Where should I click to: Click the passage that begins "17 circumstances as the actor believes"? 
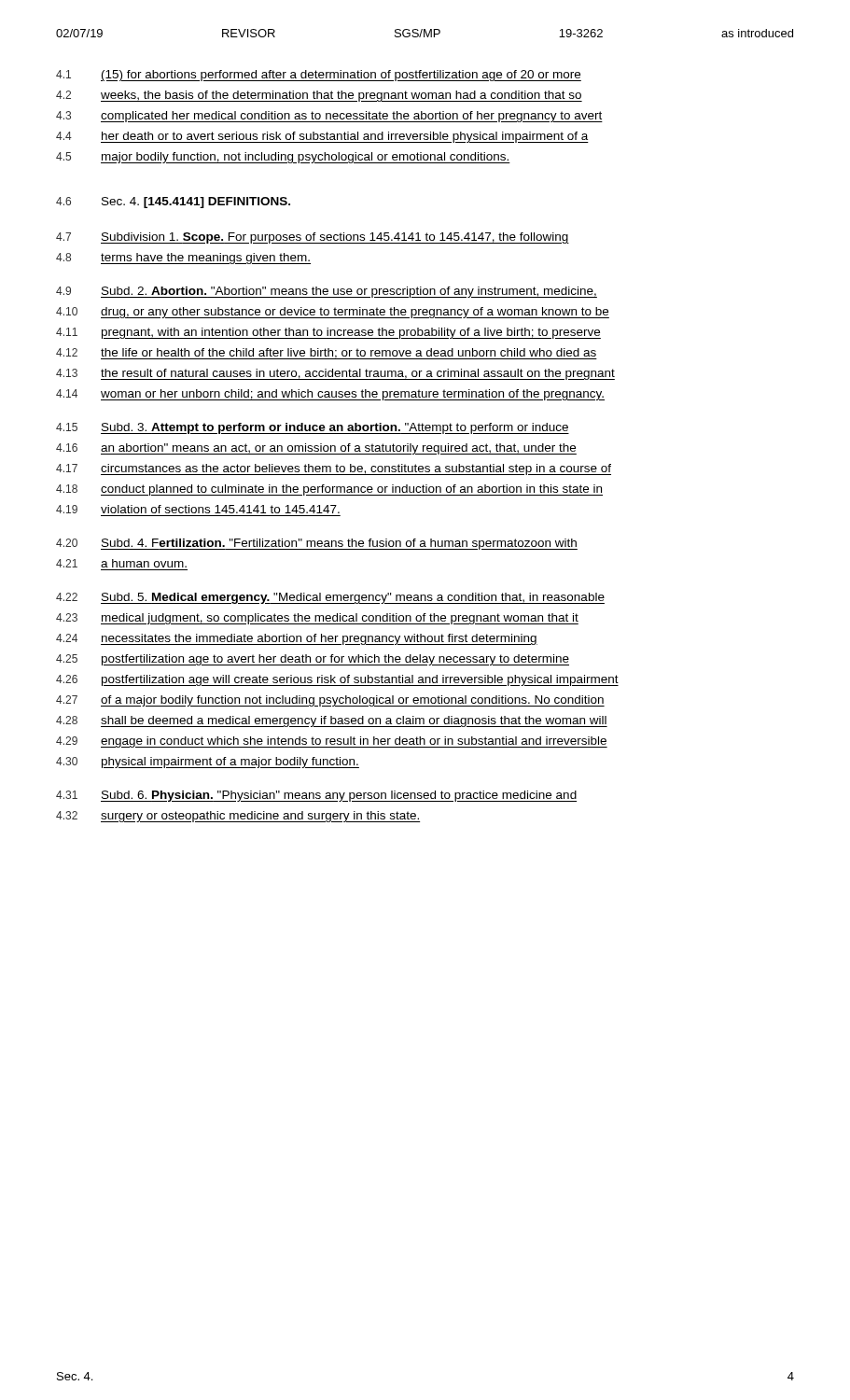(425, 469)
